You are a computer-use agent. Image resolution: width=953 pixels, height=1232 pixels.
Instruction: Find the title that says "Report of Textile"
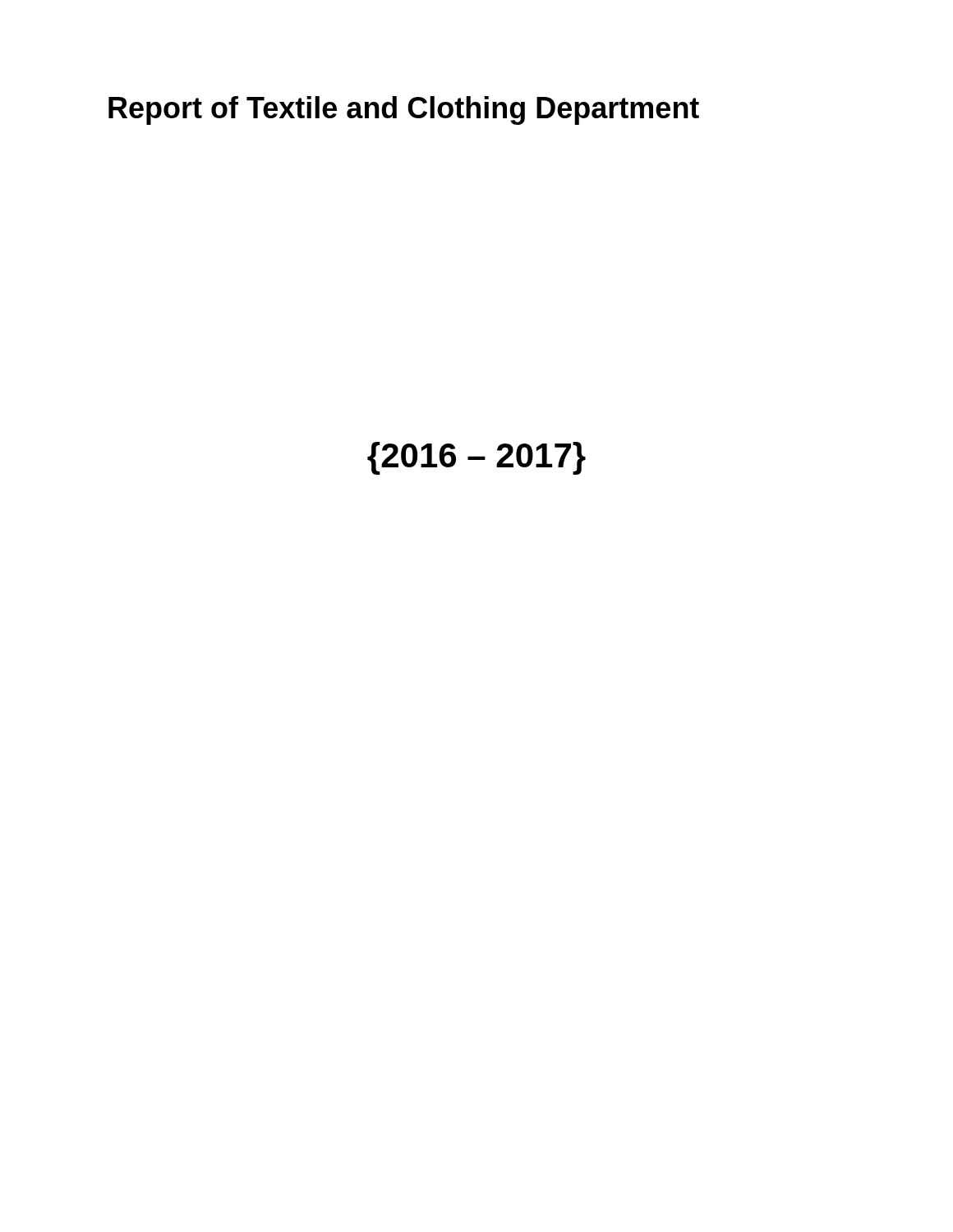(x=403, y=108)
